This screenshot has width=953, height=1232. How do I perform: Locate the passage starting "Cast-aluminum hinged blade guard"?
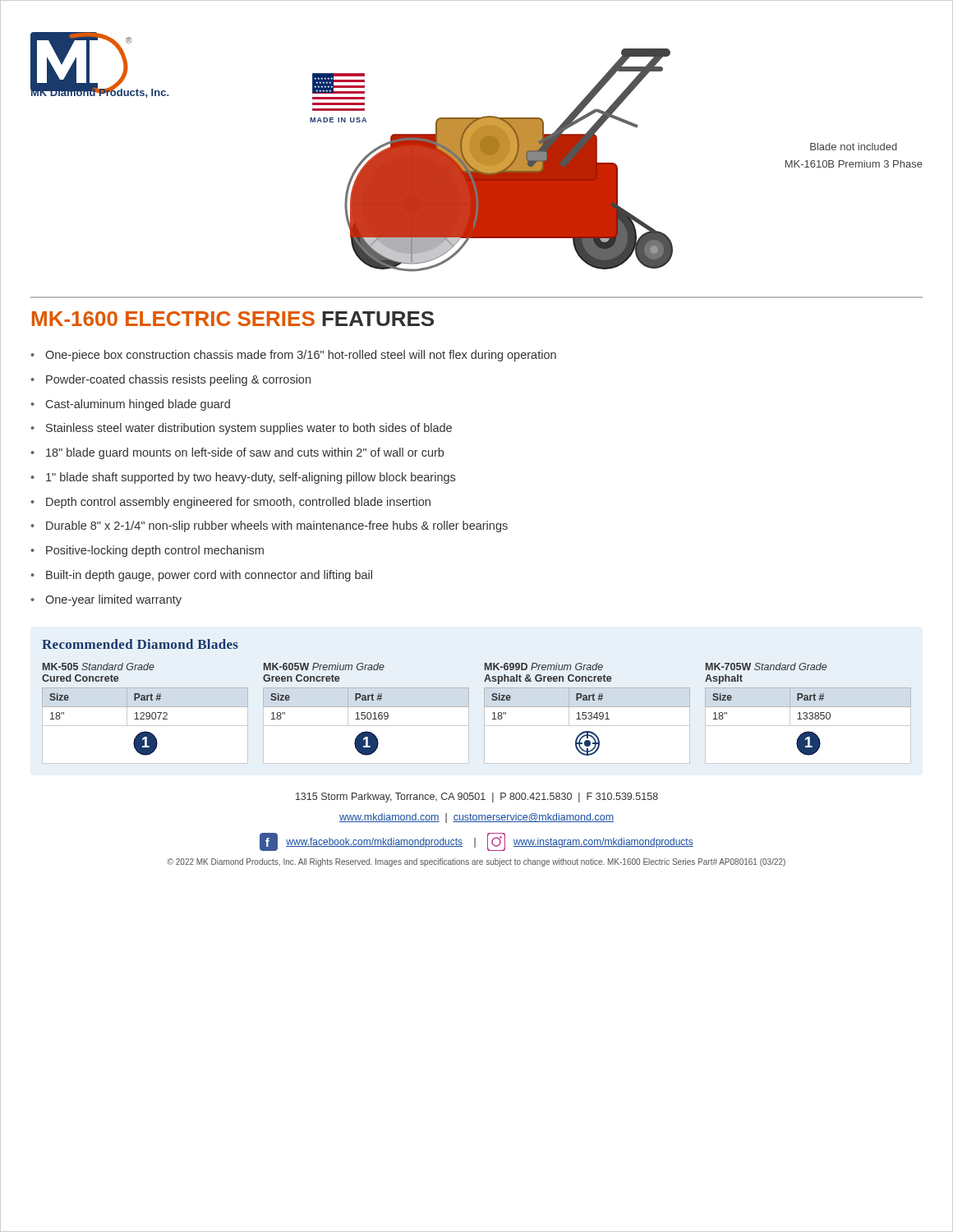pos(138,404)
